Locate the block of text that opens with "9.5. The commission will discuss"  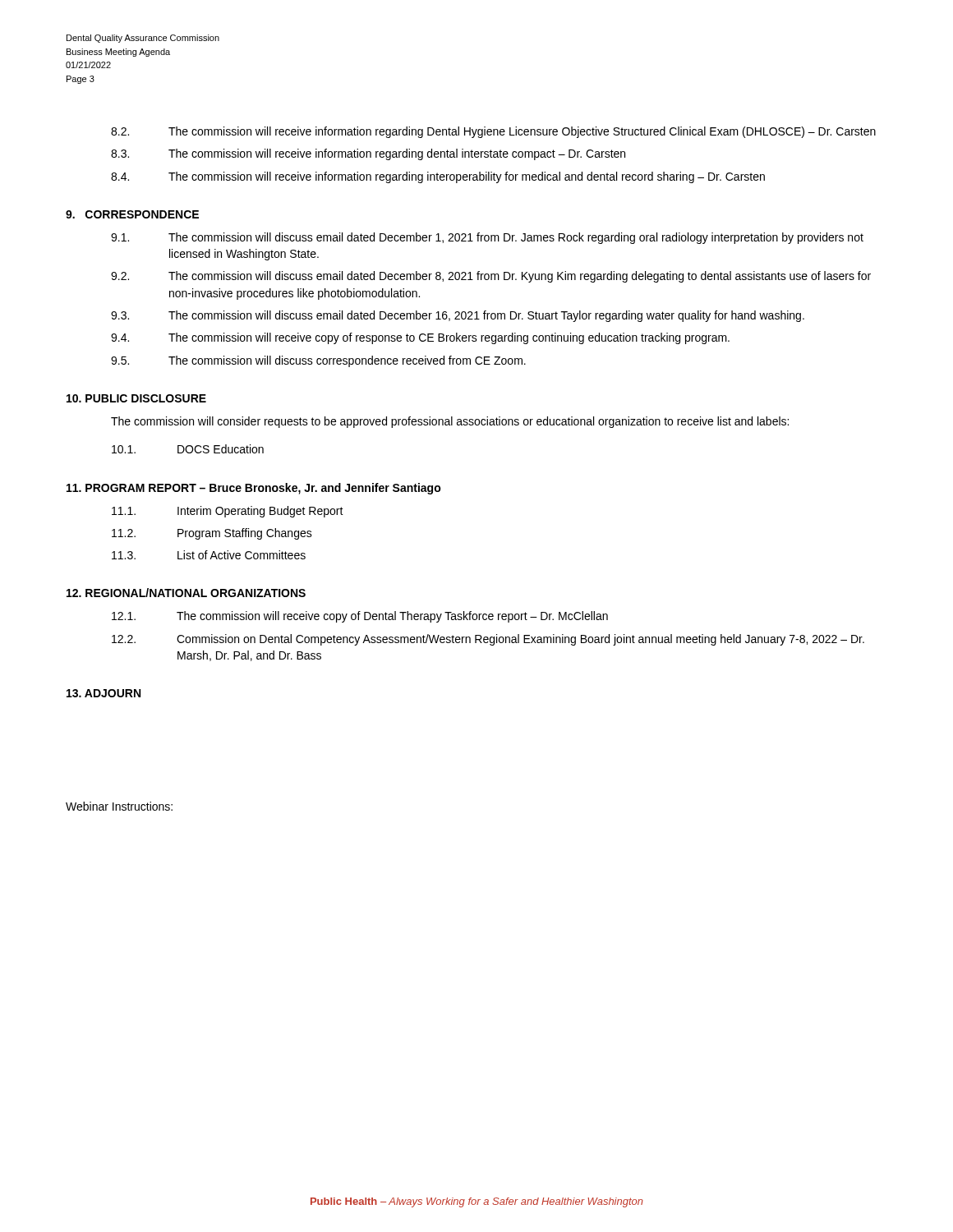click(x=296, y=360)
